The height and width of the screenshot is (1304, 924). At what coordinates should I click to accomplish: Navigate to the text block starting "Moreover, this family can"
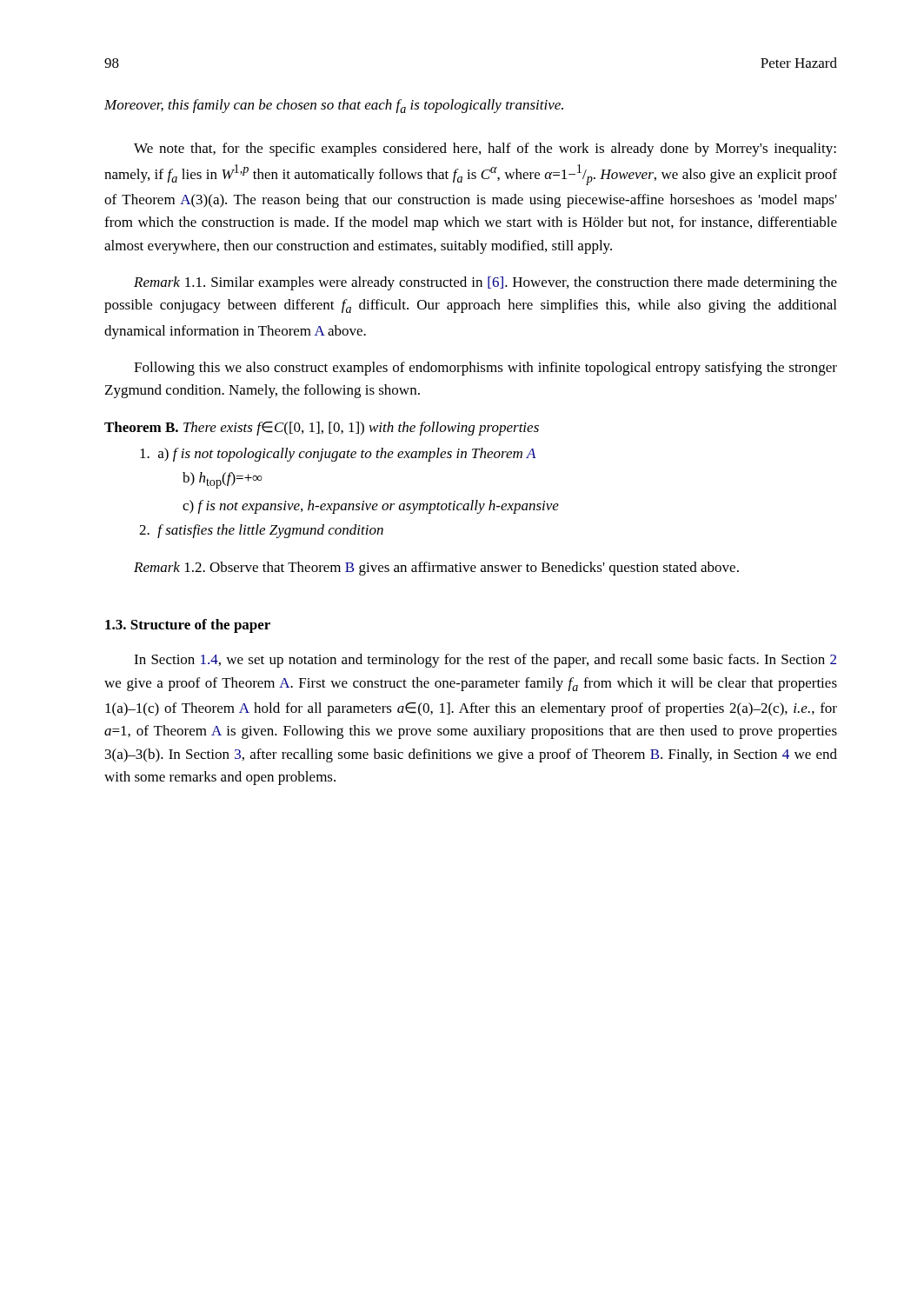point(334,107)
